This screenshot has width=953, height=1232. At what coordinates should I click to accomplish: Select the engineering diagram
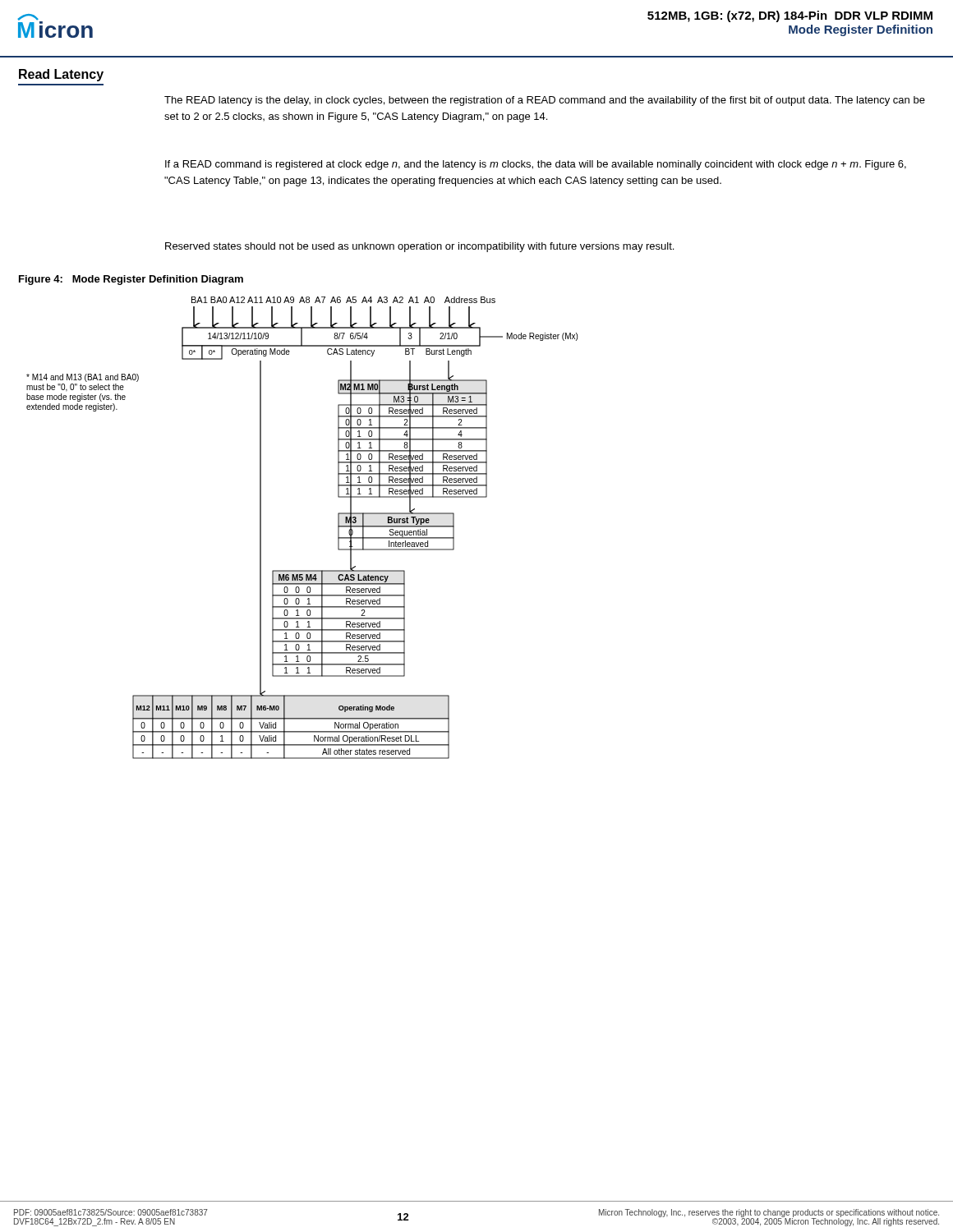pos(477,637)
